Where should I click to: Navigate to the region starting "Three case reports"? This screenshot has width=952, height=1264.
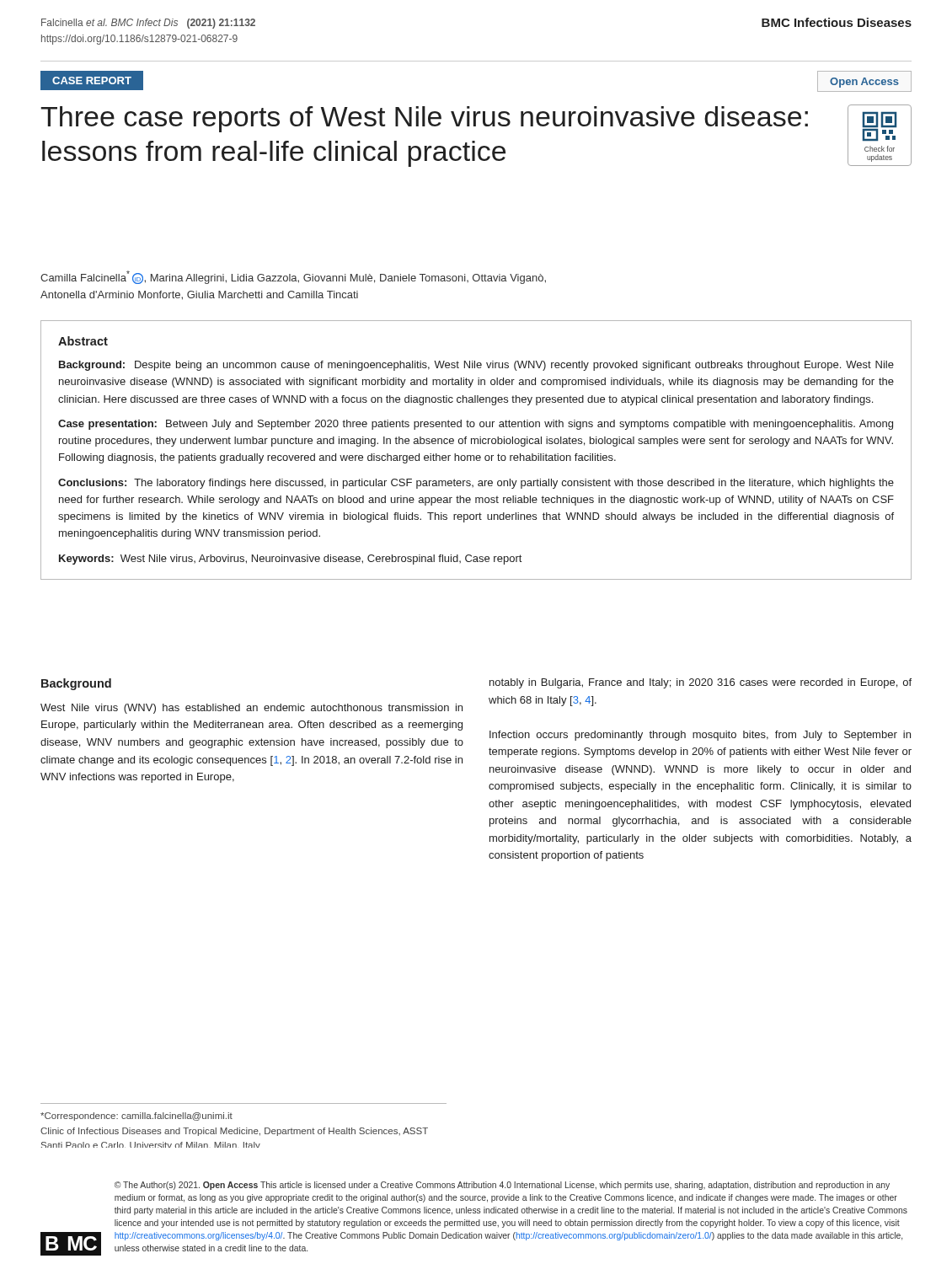click(476, 134)
